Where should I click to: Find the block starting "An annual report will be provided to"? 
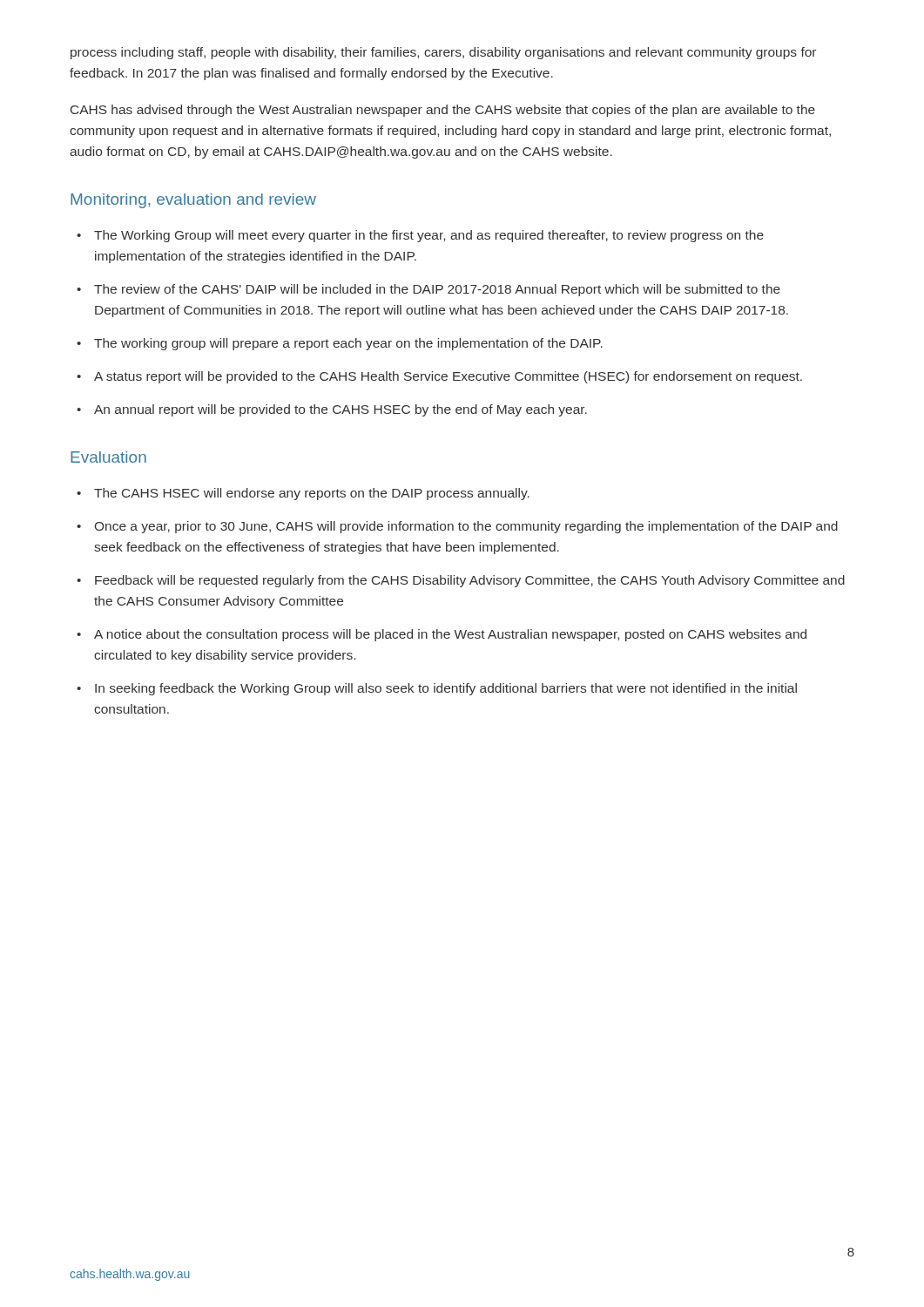click(x=341, y=409)
